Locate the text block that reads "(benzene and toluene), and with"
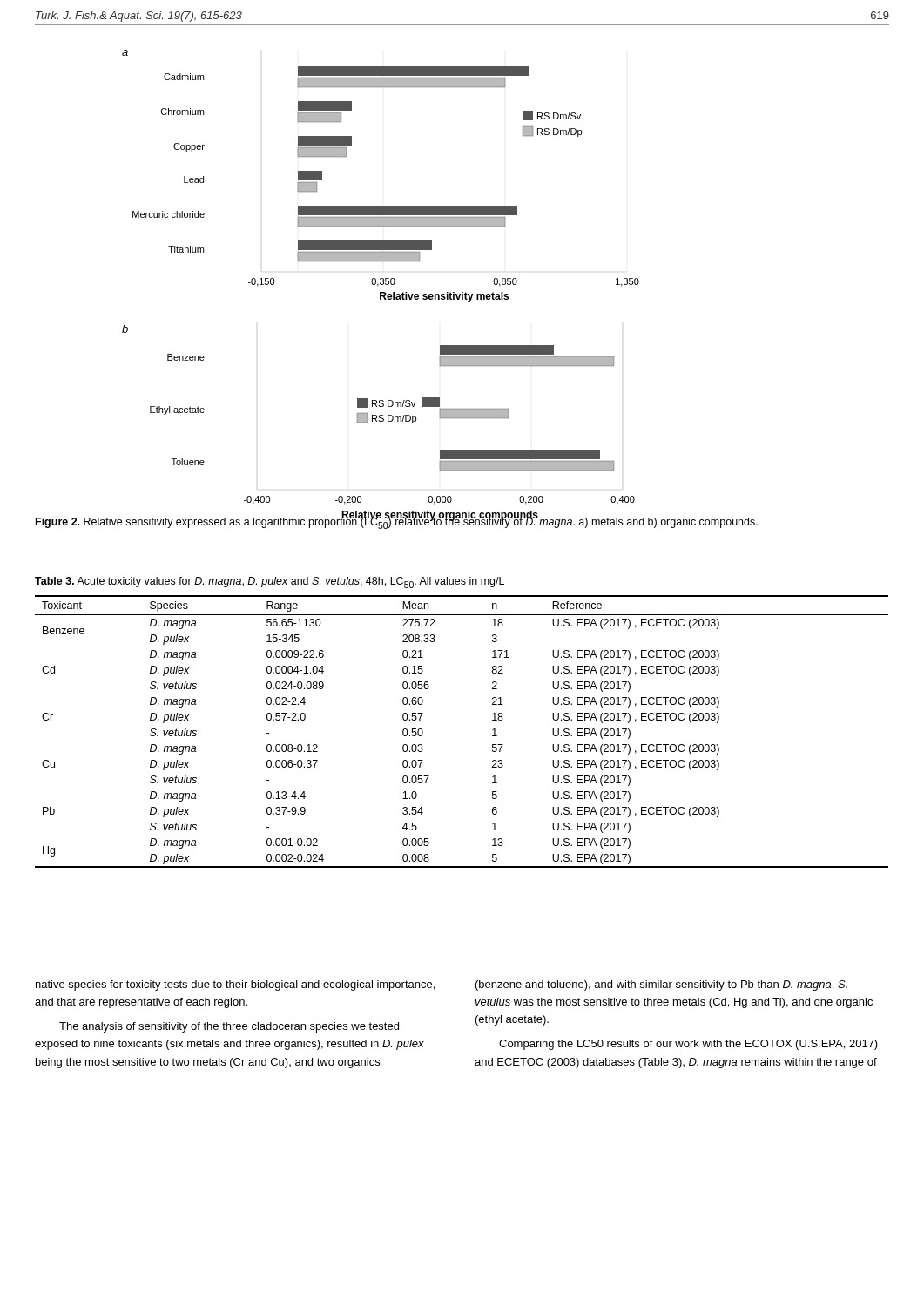The image size is (924, 1307). click(x=661, y=985)
